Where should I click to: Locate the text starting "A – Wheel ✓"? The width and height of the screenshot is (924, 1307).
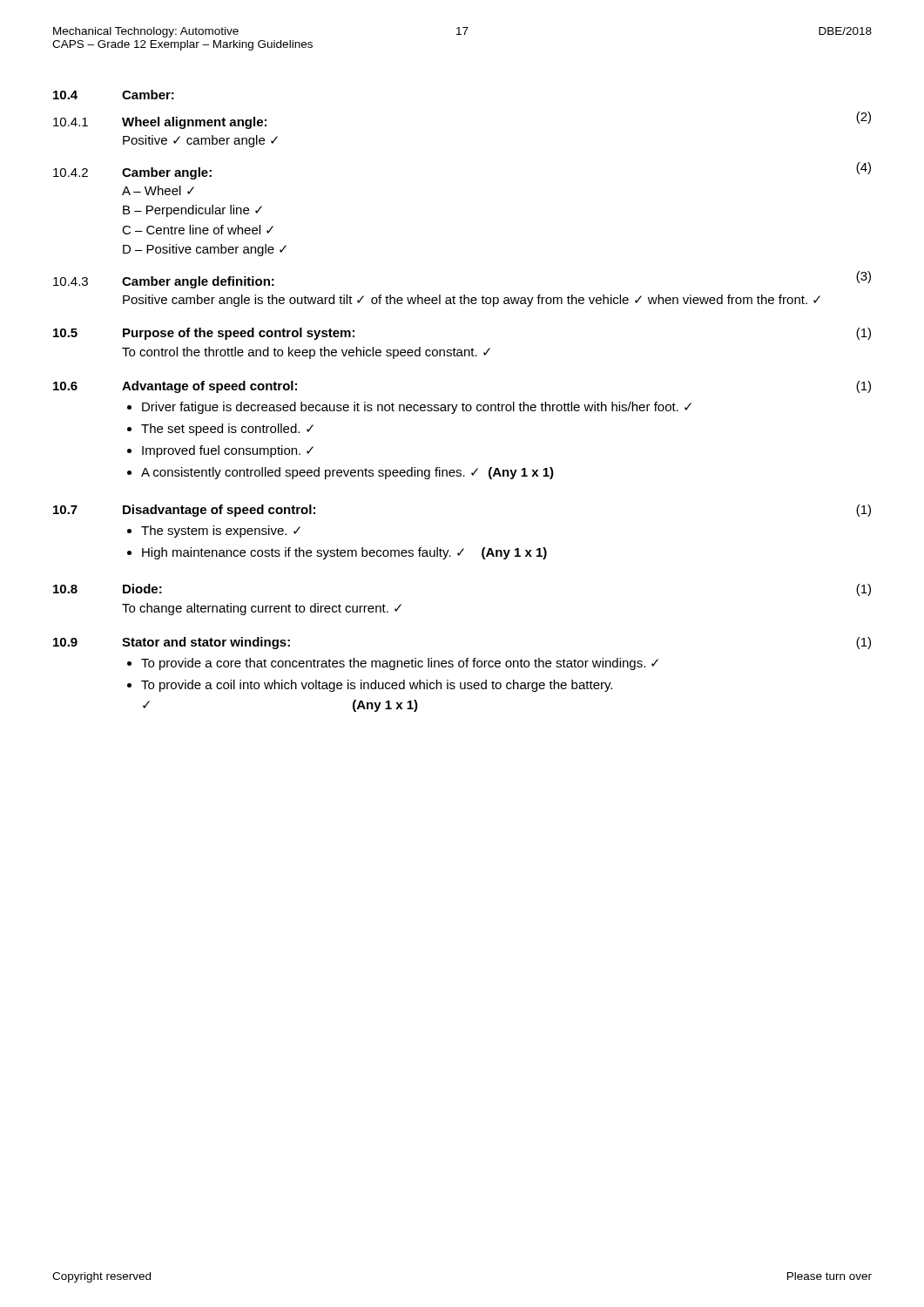click(x=159, y=190)
